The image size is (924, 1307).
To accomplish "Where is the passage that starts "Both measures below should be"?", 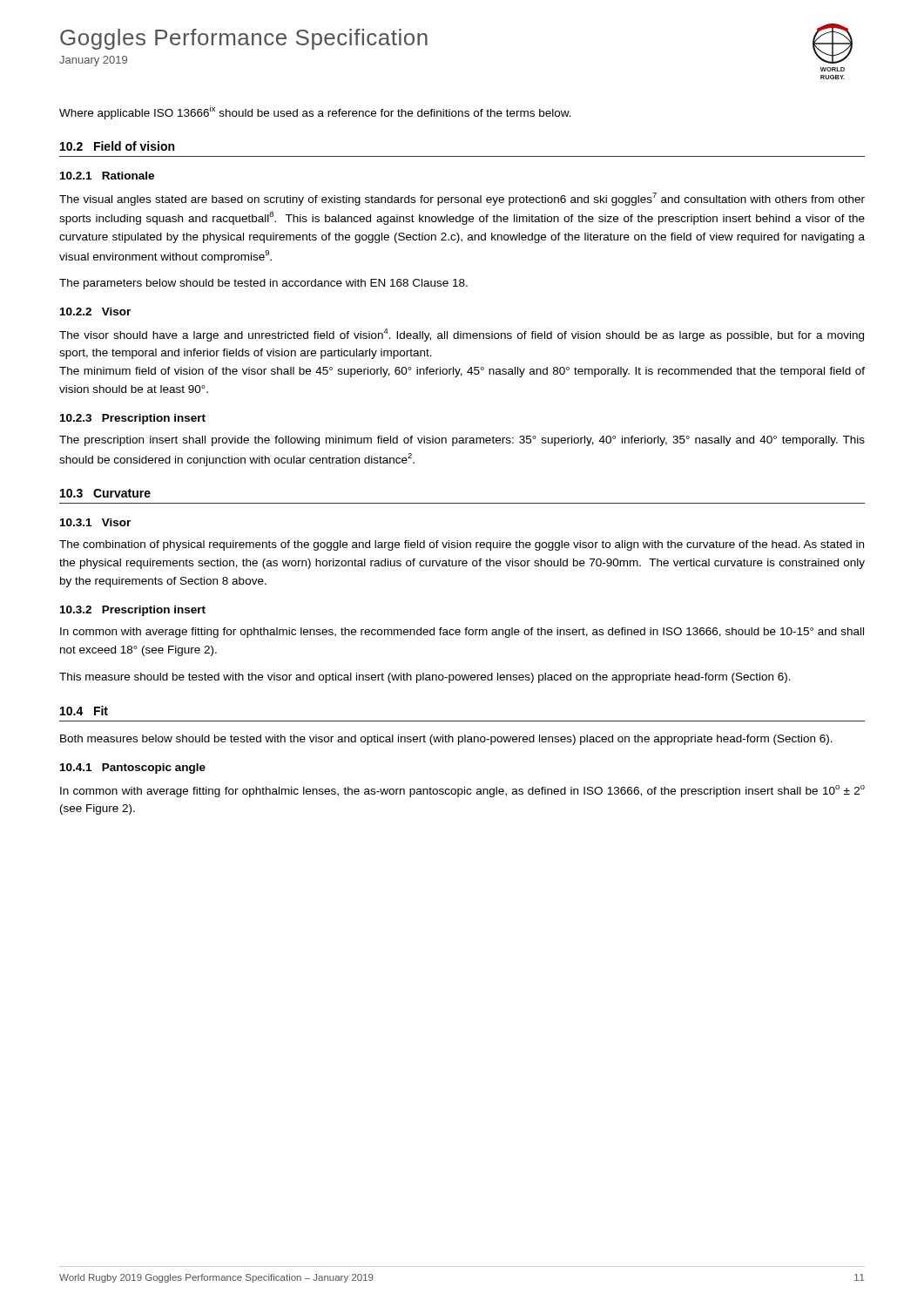I will coord(446,738).
